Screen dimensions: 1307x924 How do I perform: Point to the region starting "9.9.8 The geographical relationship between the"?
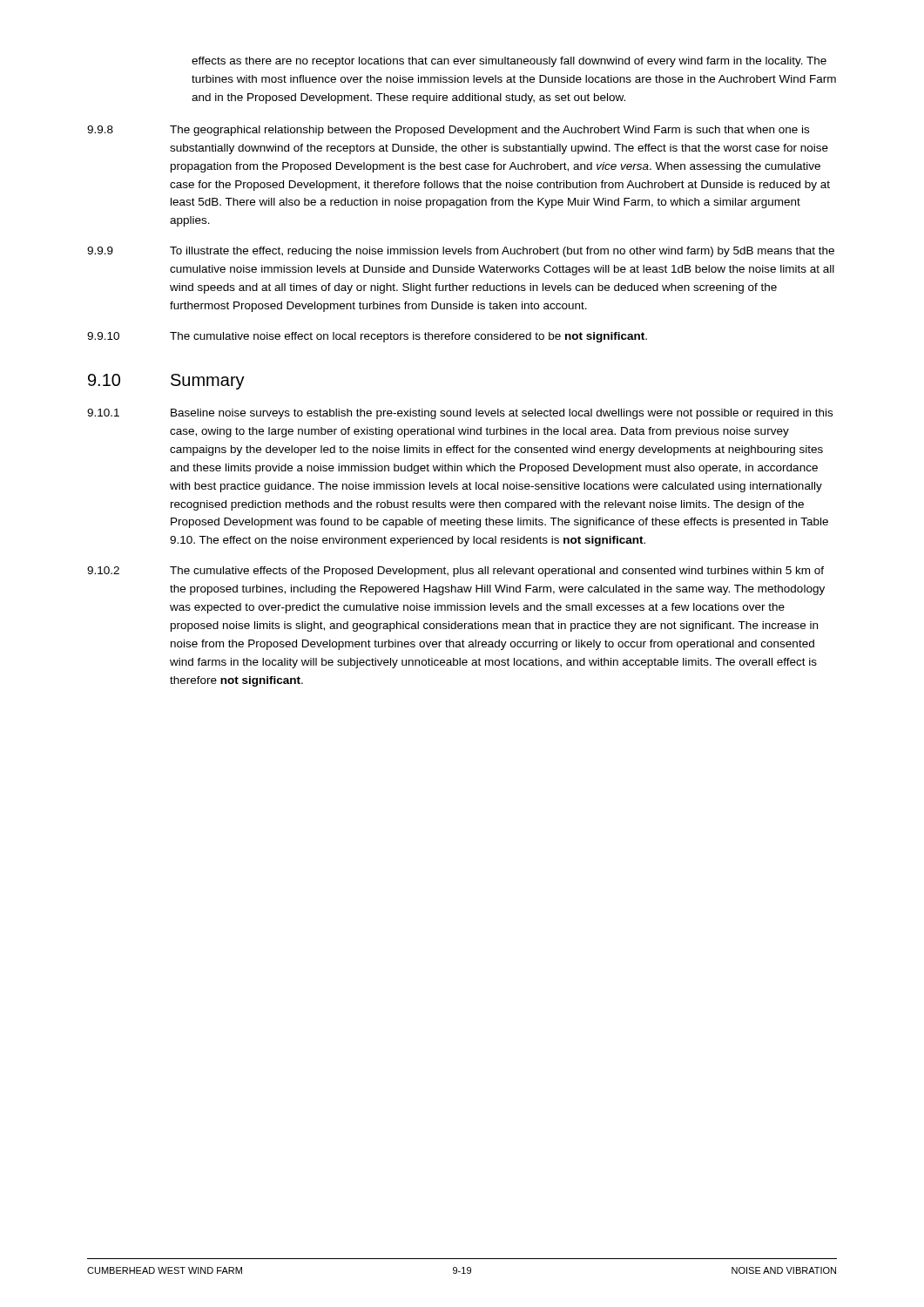pyautogui.click(x=462, y=176)
